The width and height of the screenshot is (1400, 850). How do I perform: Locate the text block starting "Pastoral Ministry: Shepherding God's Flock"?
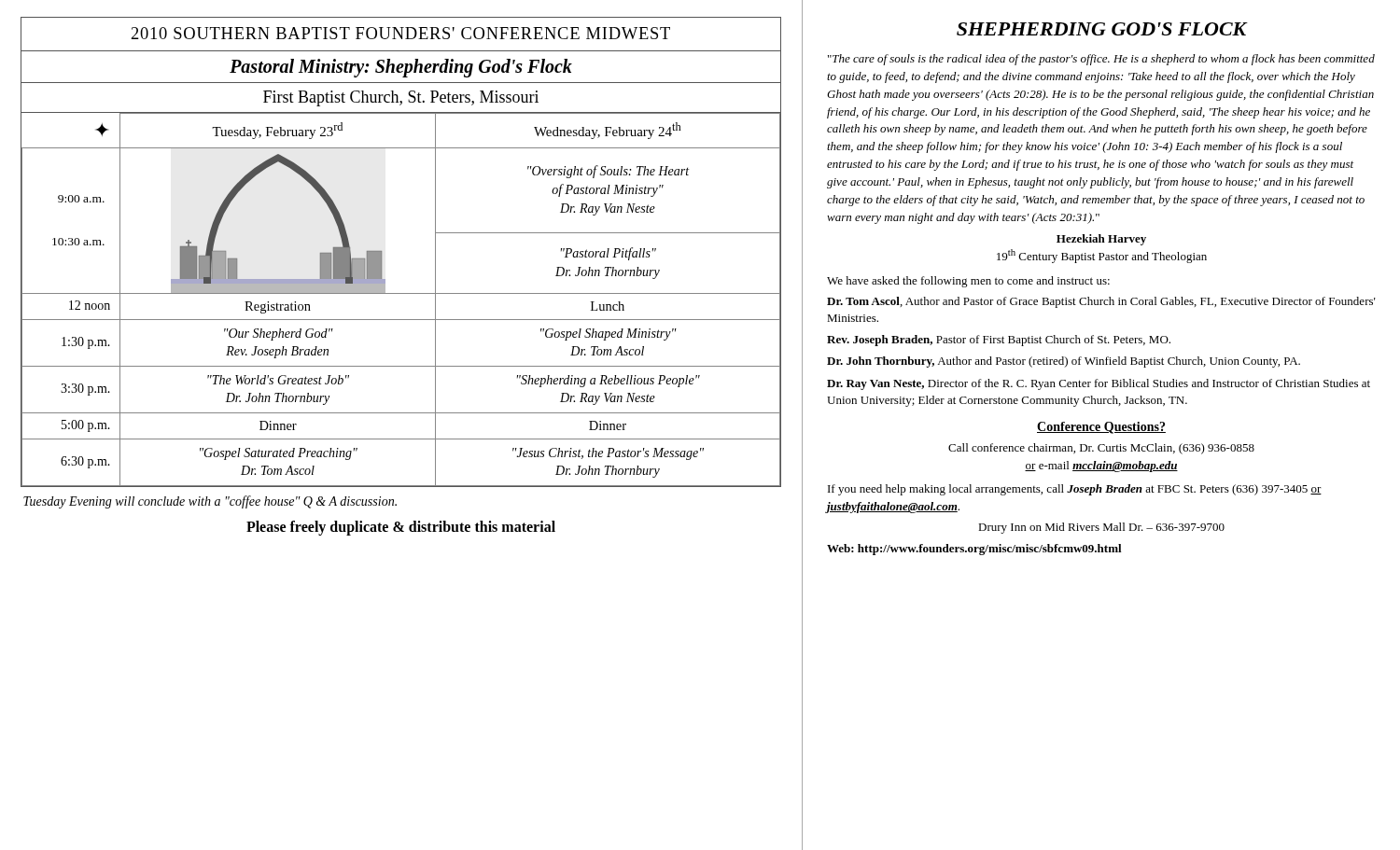[x=401, y=66]
